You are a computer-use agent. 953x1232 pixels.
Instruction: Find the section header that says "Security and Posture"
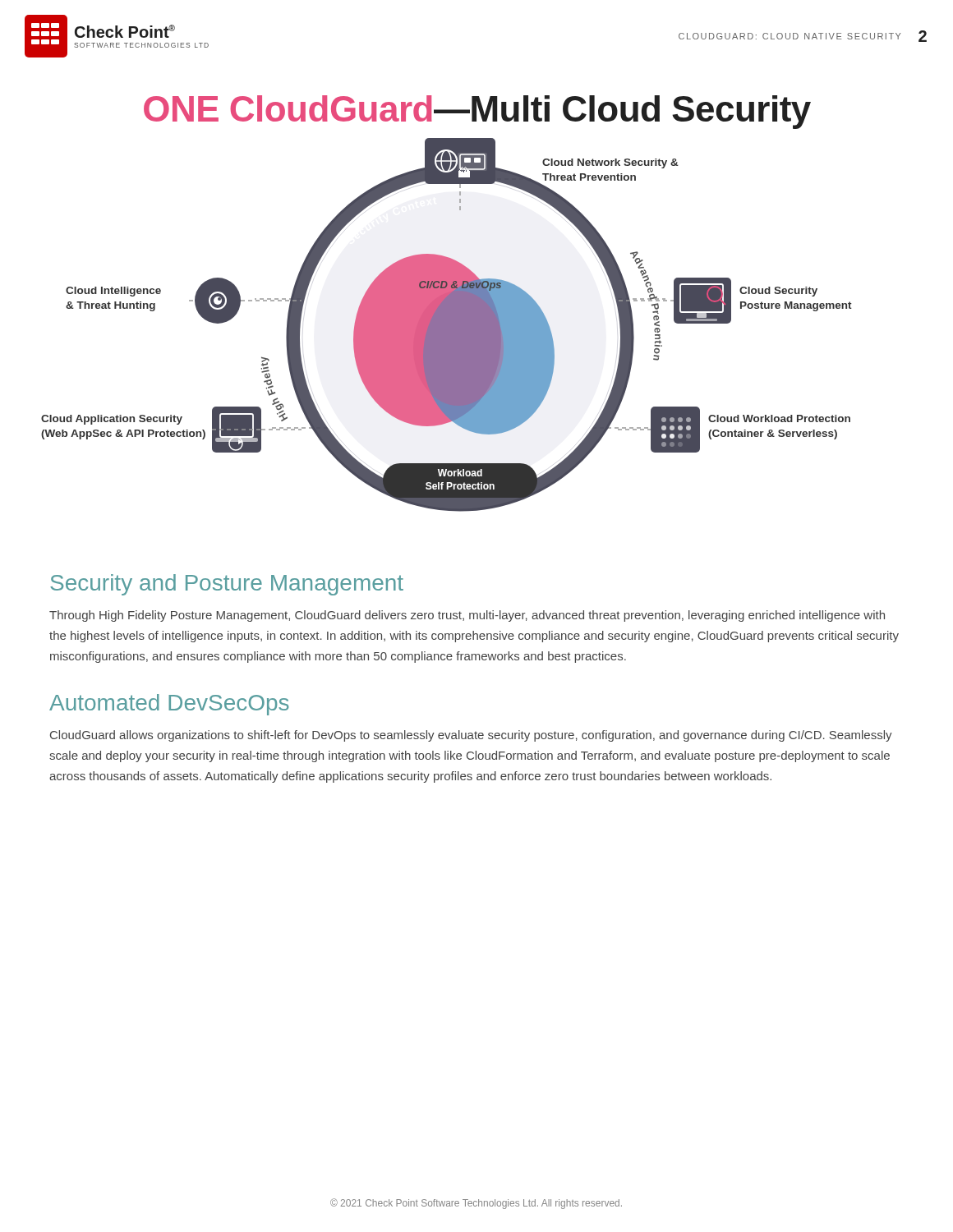[x=226, y=583]
